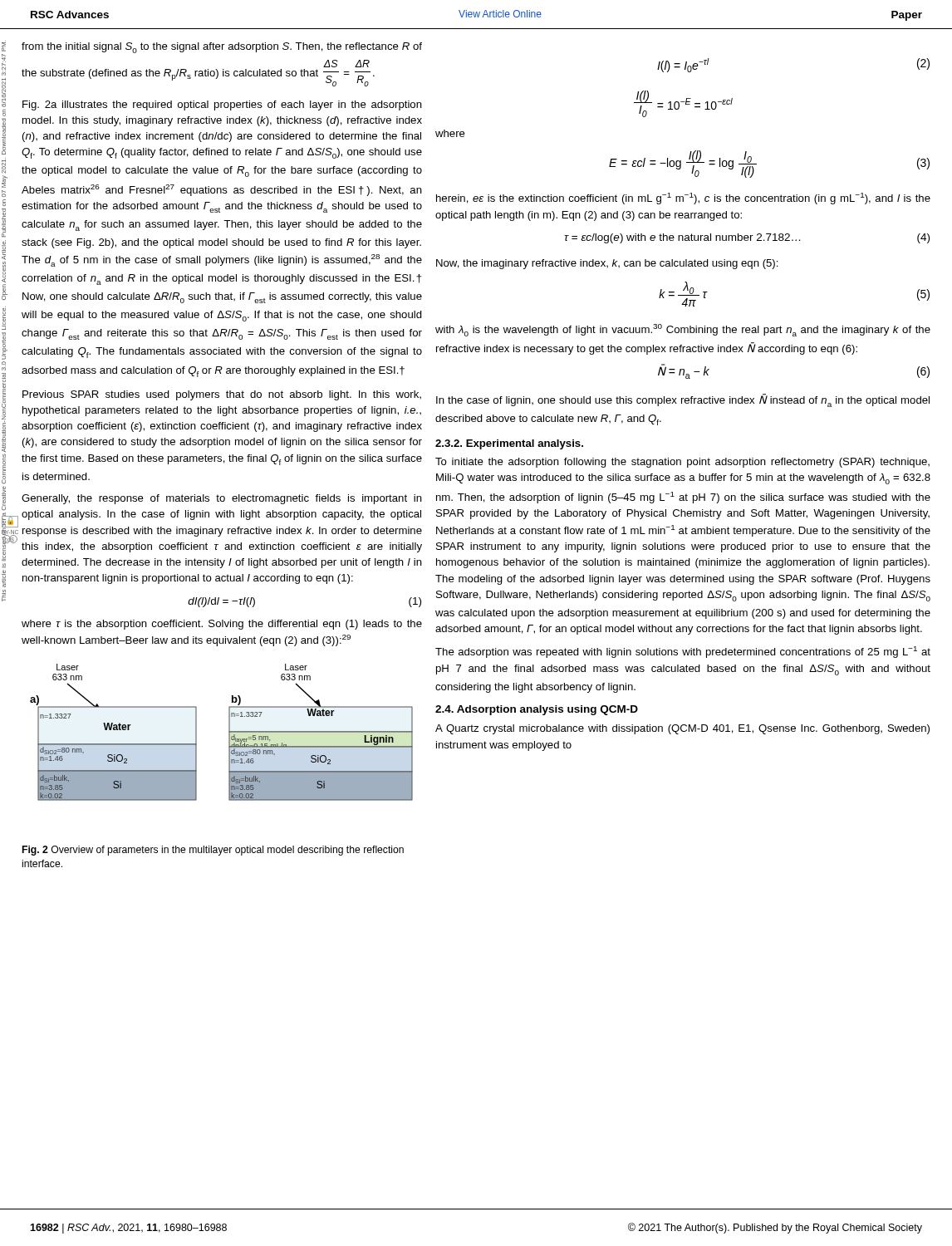
Task: Find the schematic
Action: coord(222,748)
